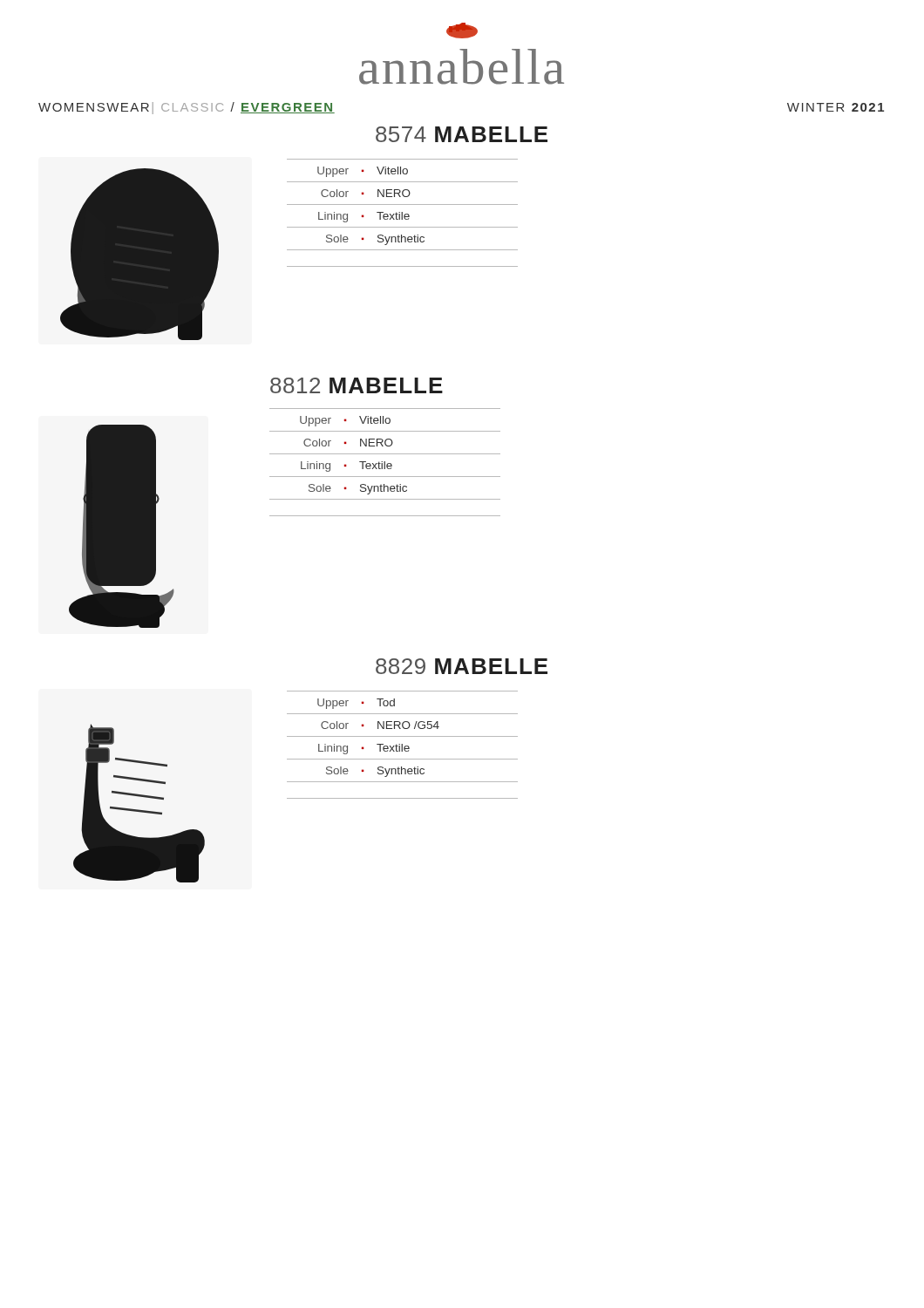
Task: Where does it say "8574 MABELLE"?
Action: point(462,134)
